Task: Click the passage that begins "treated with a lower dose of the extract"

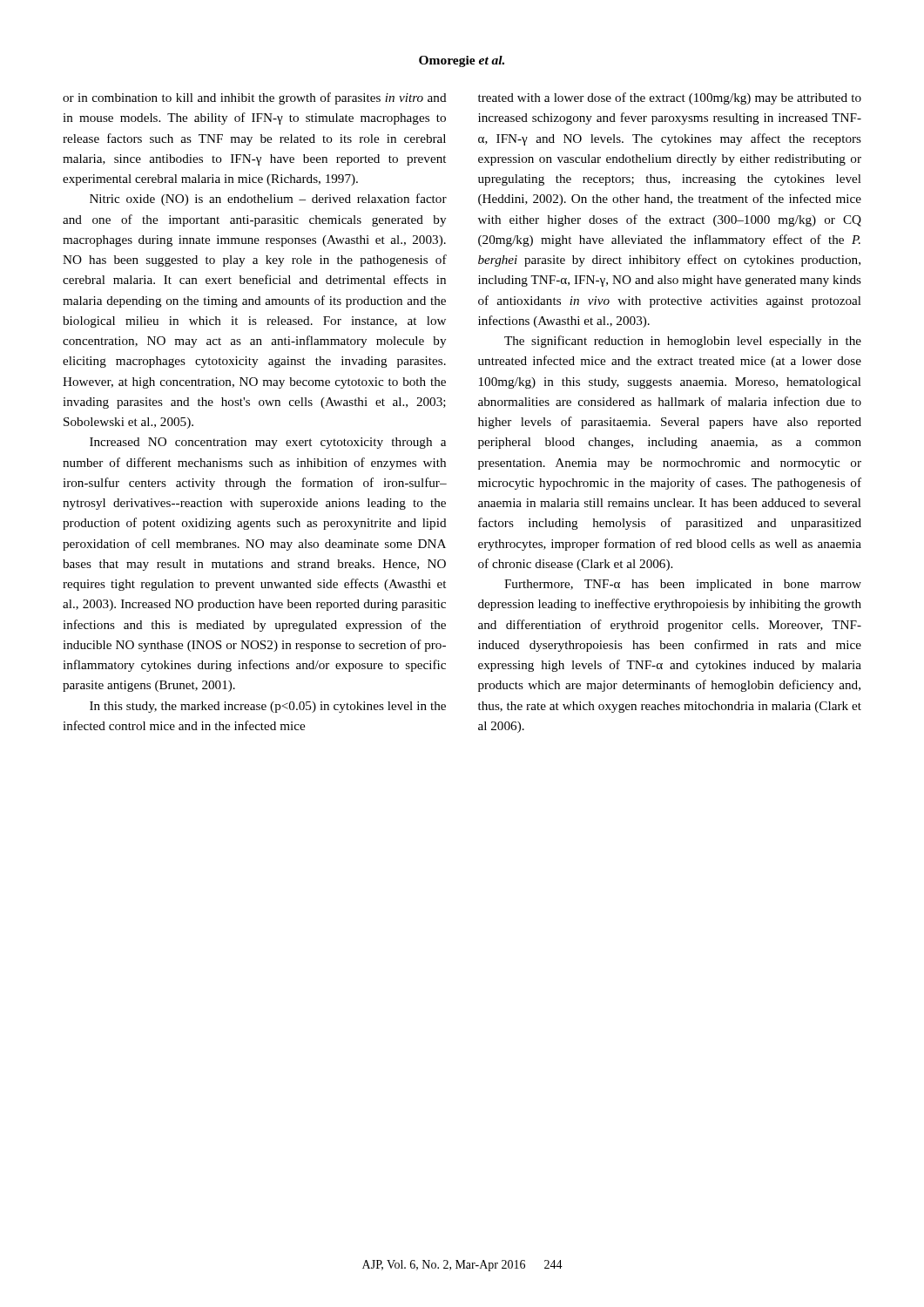Action: 669,411
